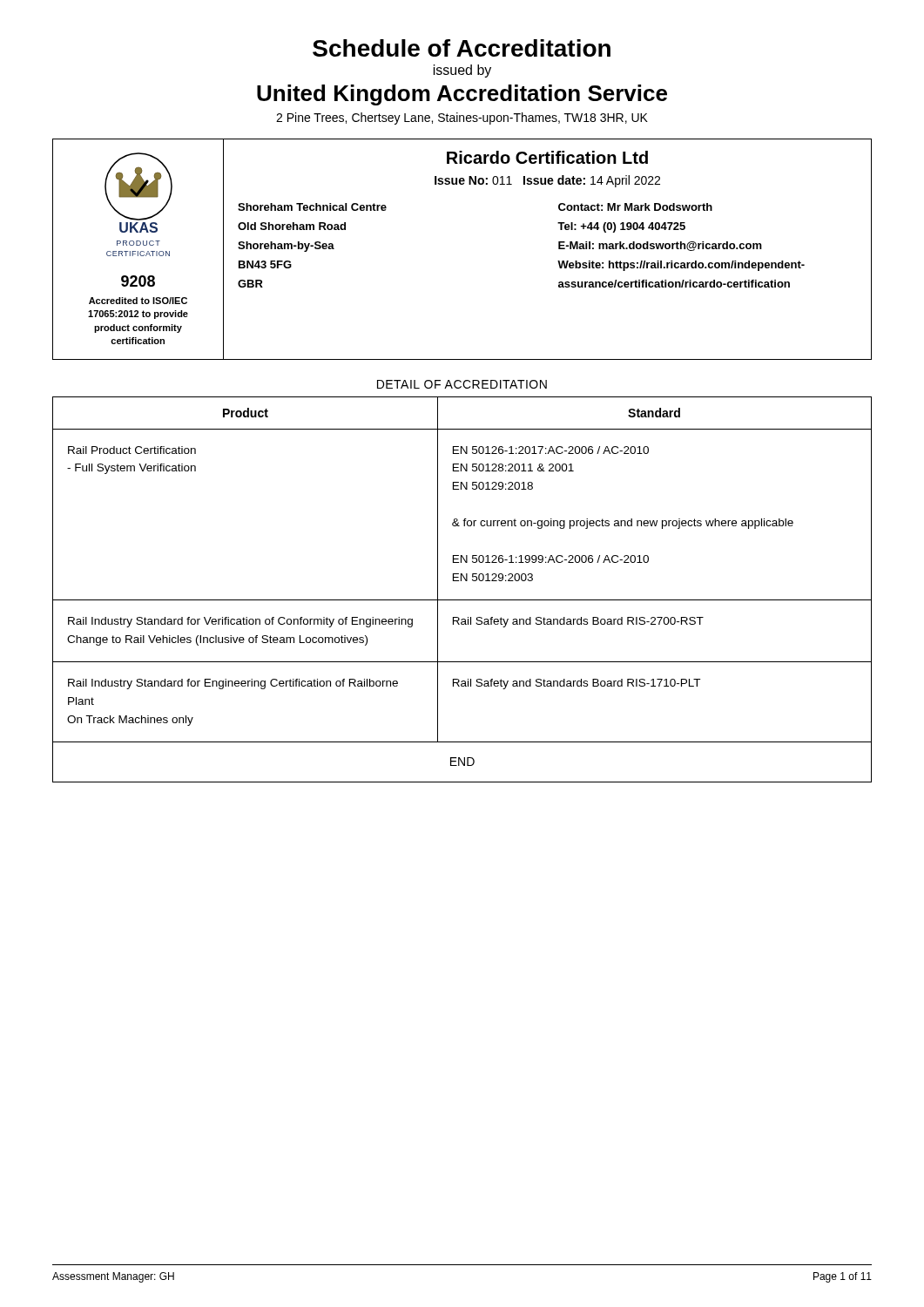Select the text block that reads "Shoreham Technical Centre Old Shoreham Road"
Viewport: 924px width, 1307px height.
point(547,246)
